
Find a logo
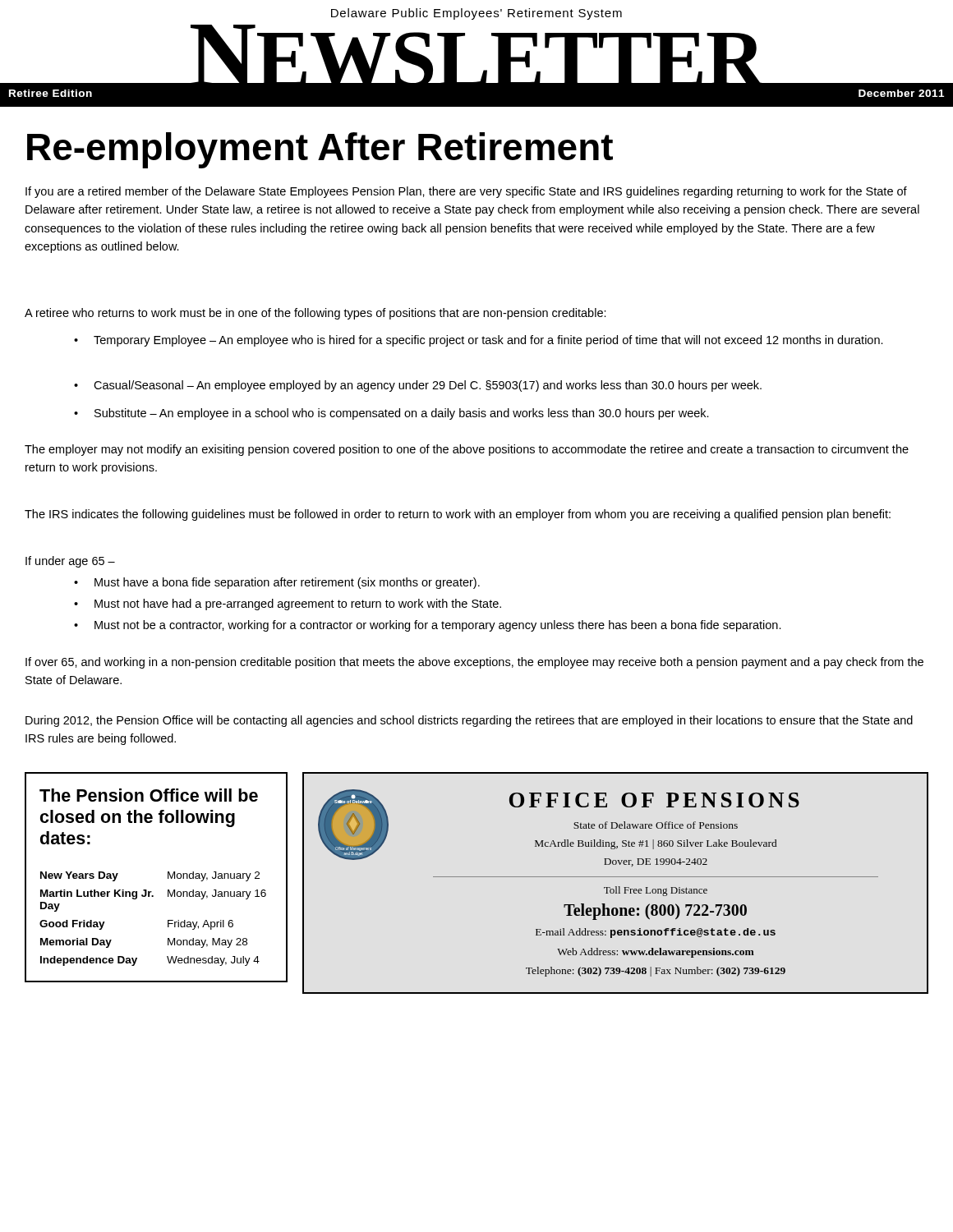353,825
